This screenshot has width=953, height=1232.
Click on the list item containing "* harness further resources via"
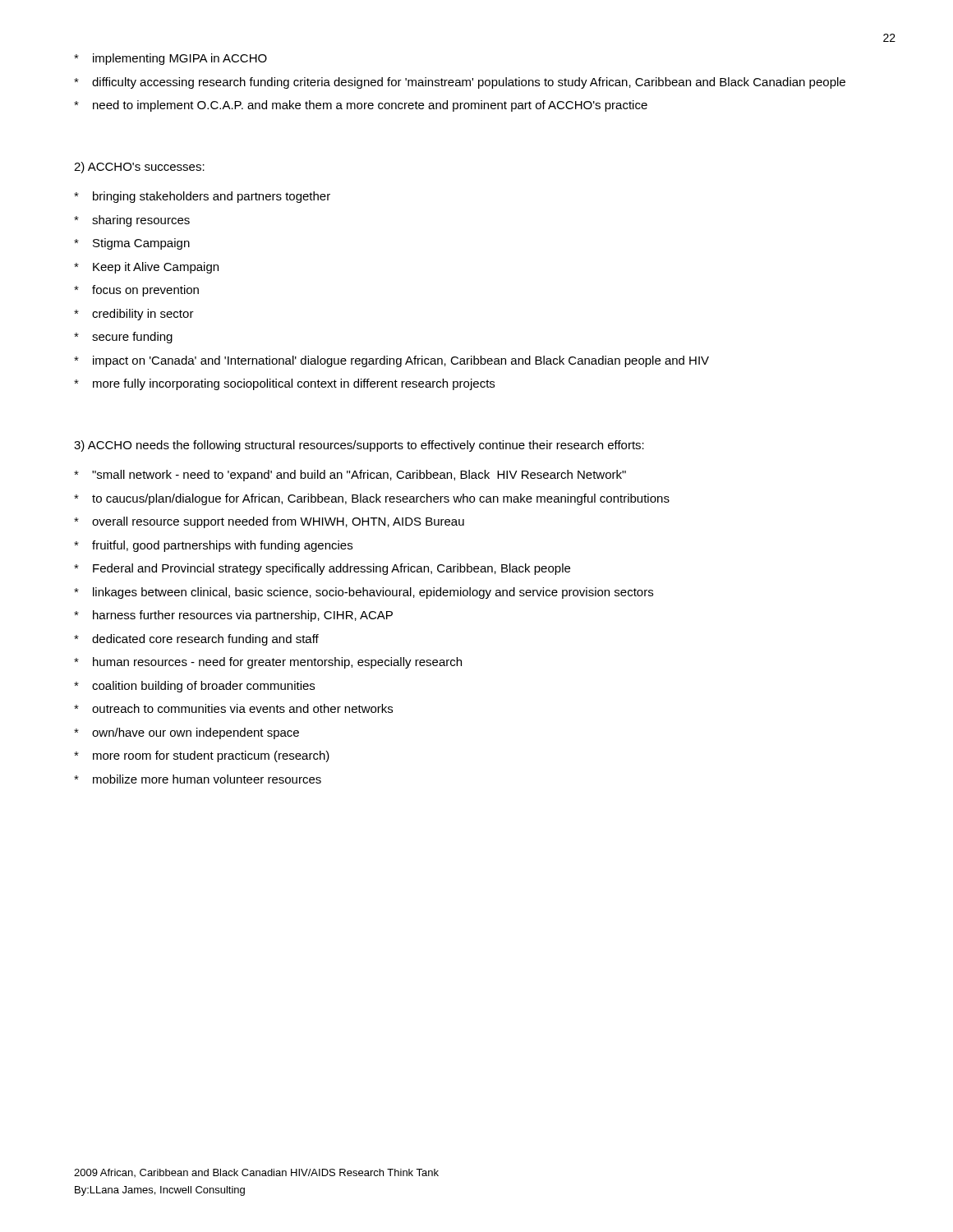pyautogui.click(x=233, y=616)
